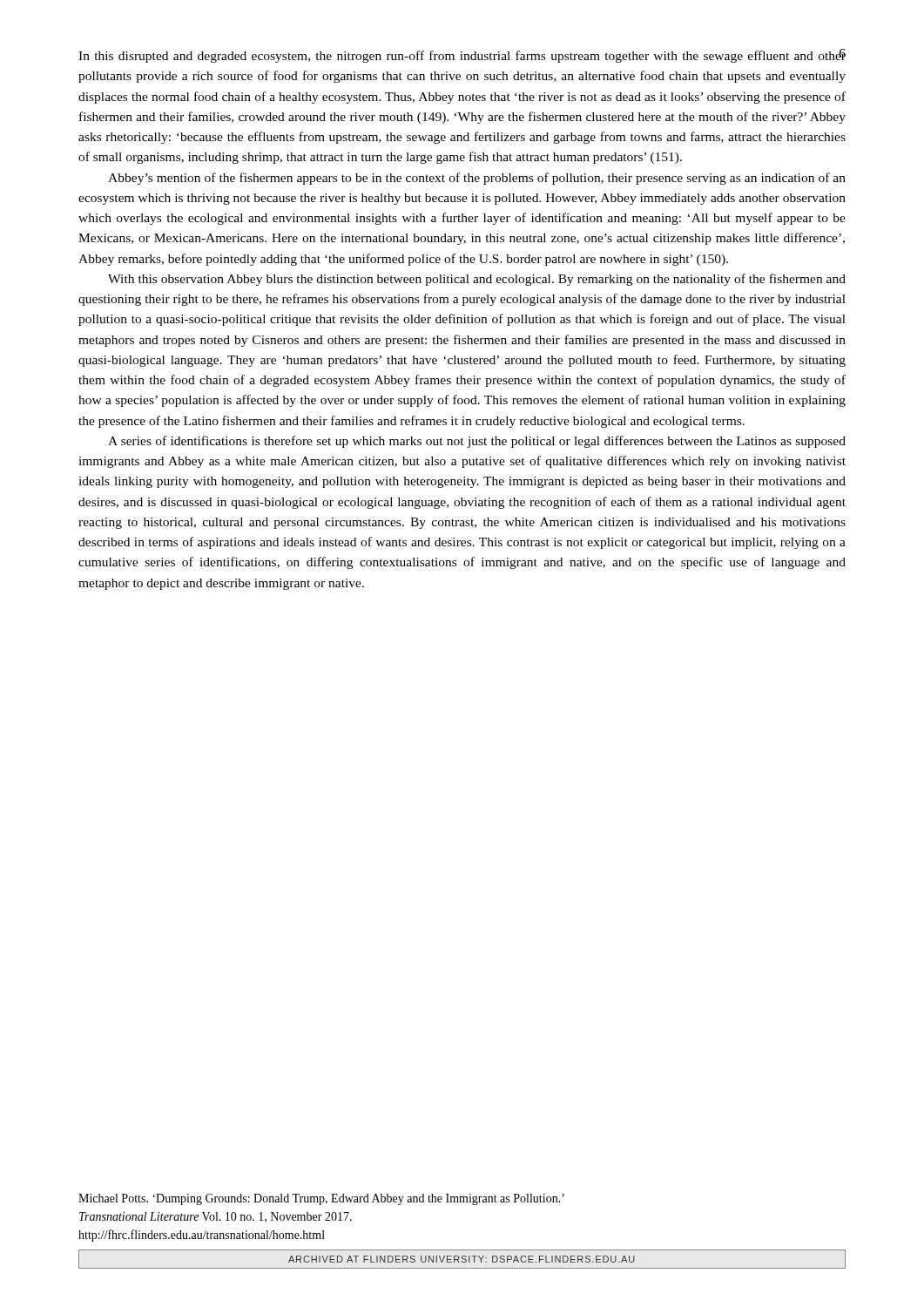Point to the block beginning "With this observation Abbey blurs the distinction"

pos(462,349)
